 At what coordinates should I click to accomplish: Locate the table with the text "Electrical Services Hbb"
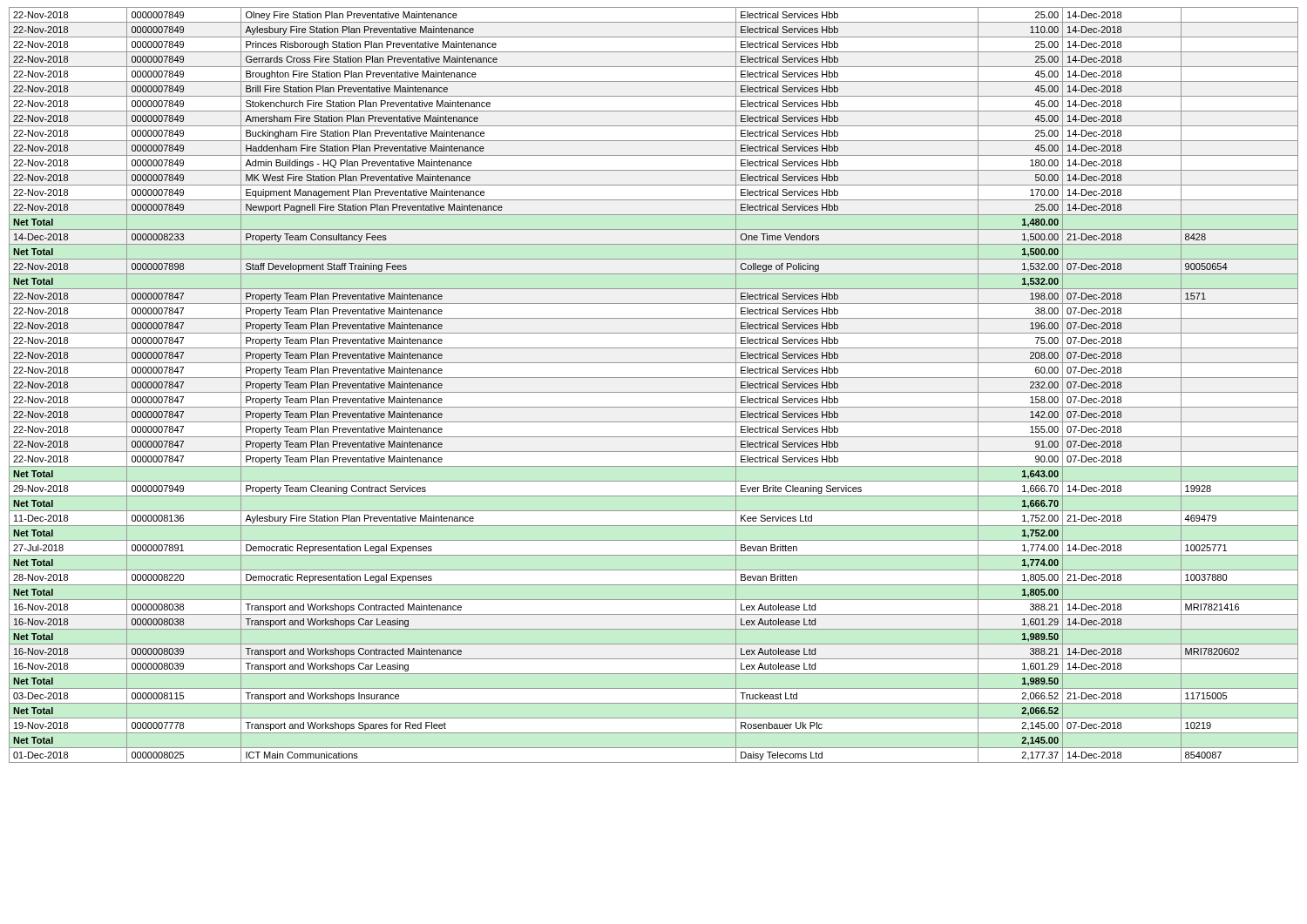654,385
